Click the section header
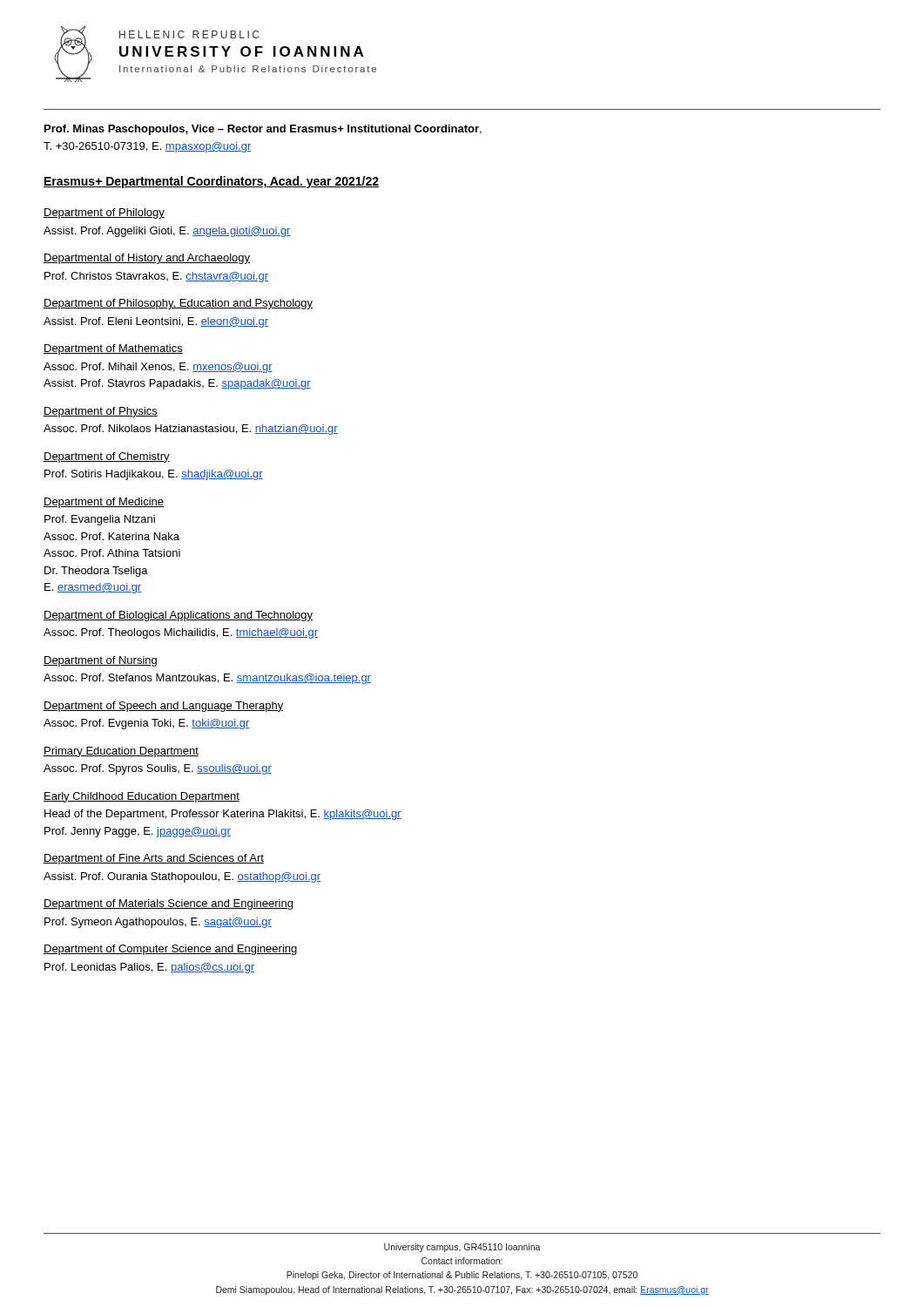Image resolution: width=924 pixels, height=1307 pixels. 211,181
